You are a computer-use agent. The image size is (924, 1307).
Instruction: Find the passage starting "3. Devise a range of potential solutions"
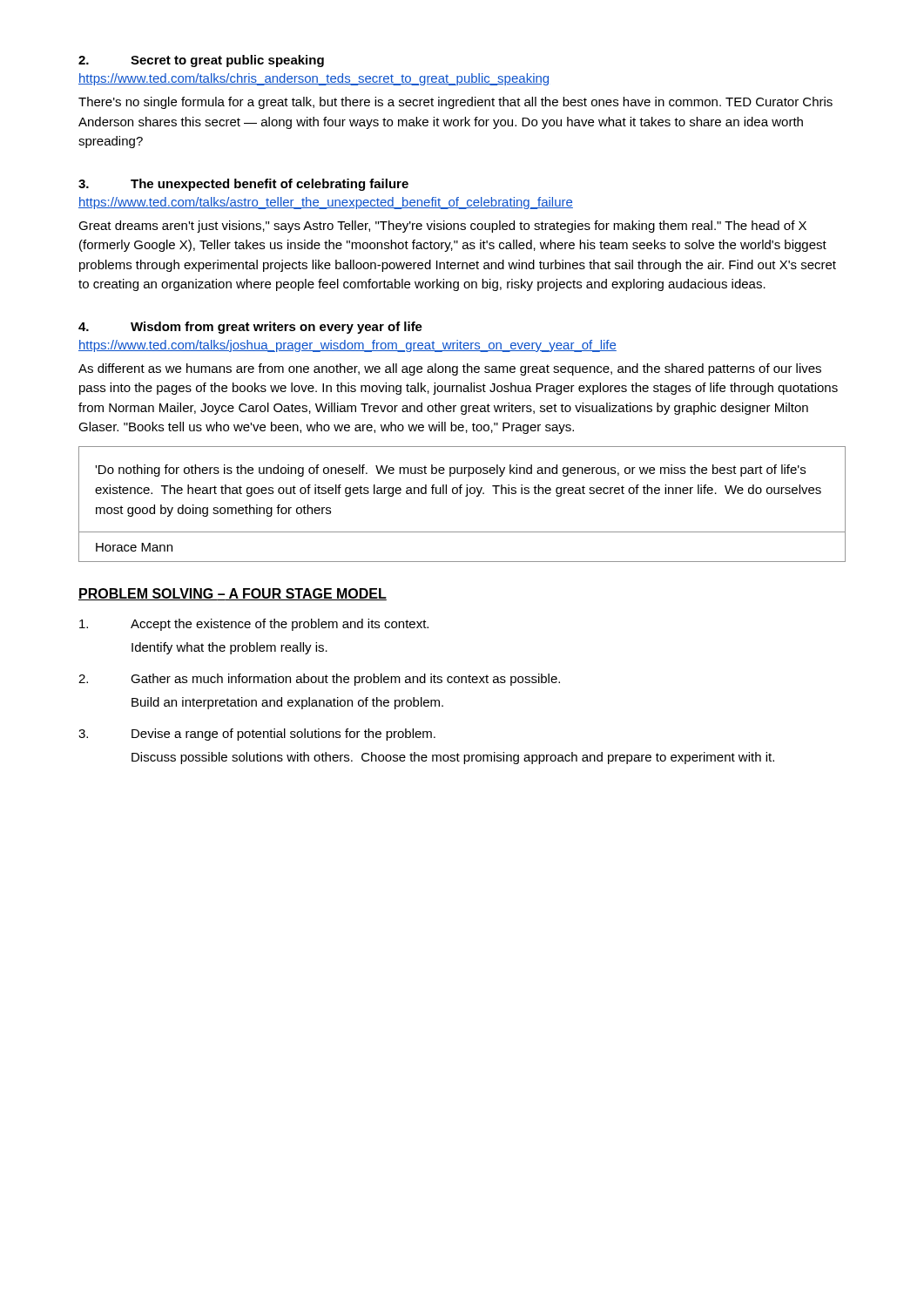coord(462,746)
